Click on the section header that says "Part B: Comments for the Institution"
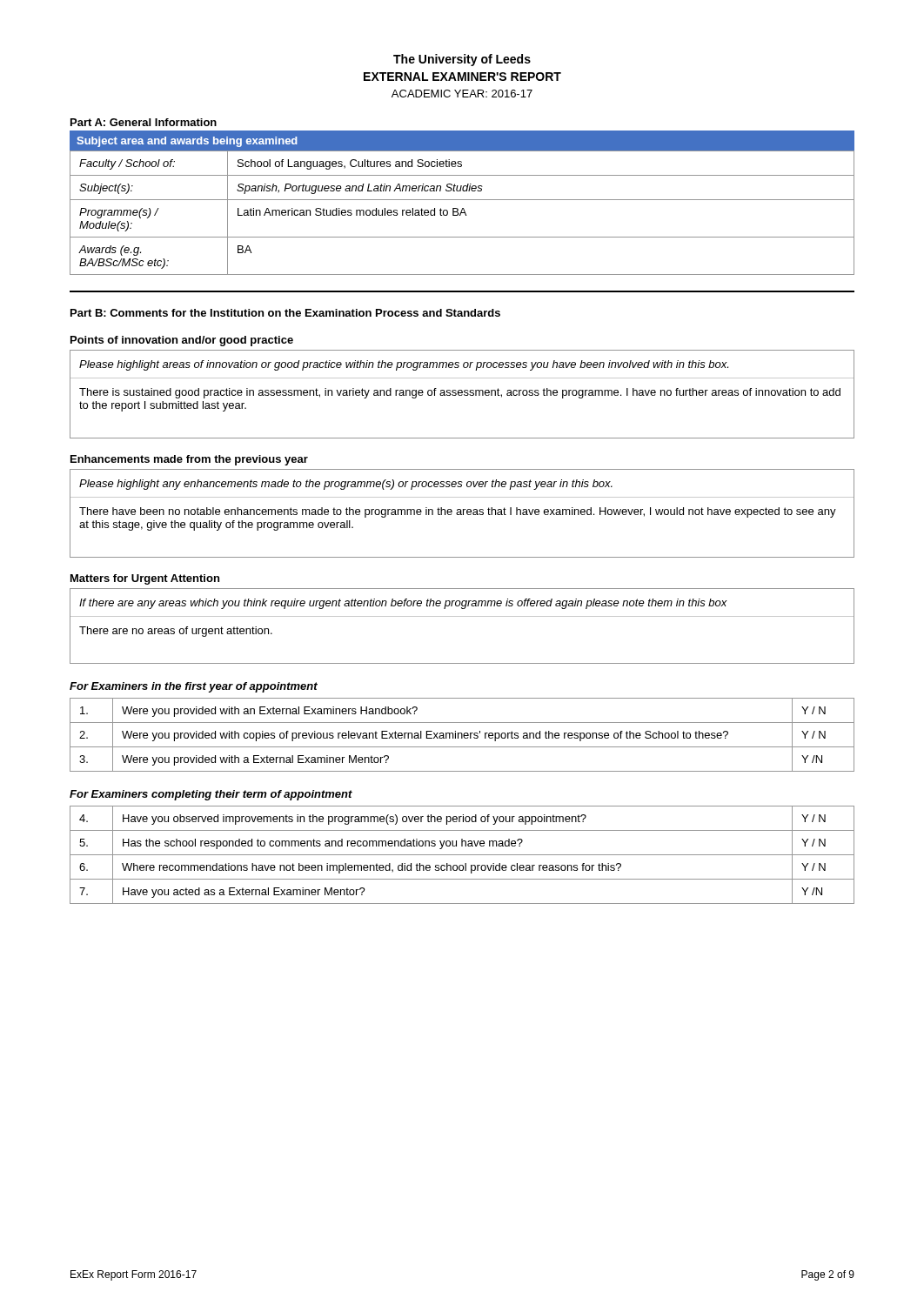The image size is (924, 1305). (x=285, y=313)
